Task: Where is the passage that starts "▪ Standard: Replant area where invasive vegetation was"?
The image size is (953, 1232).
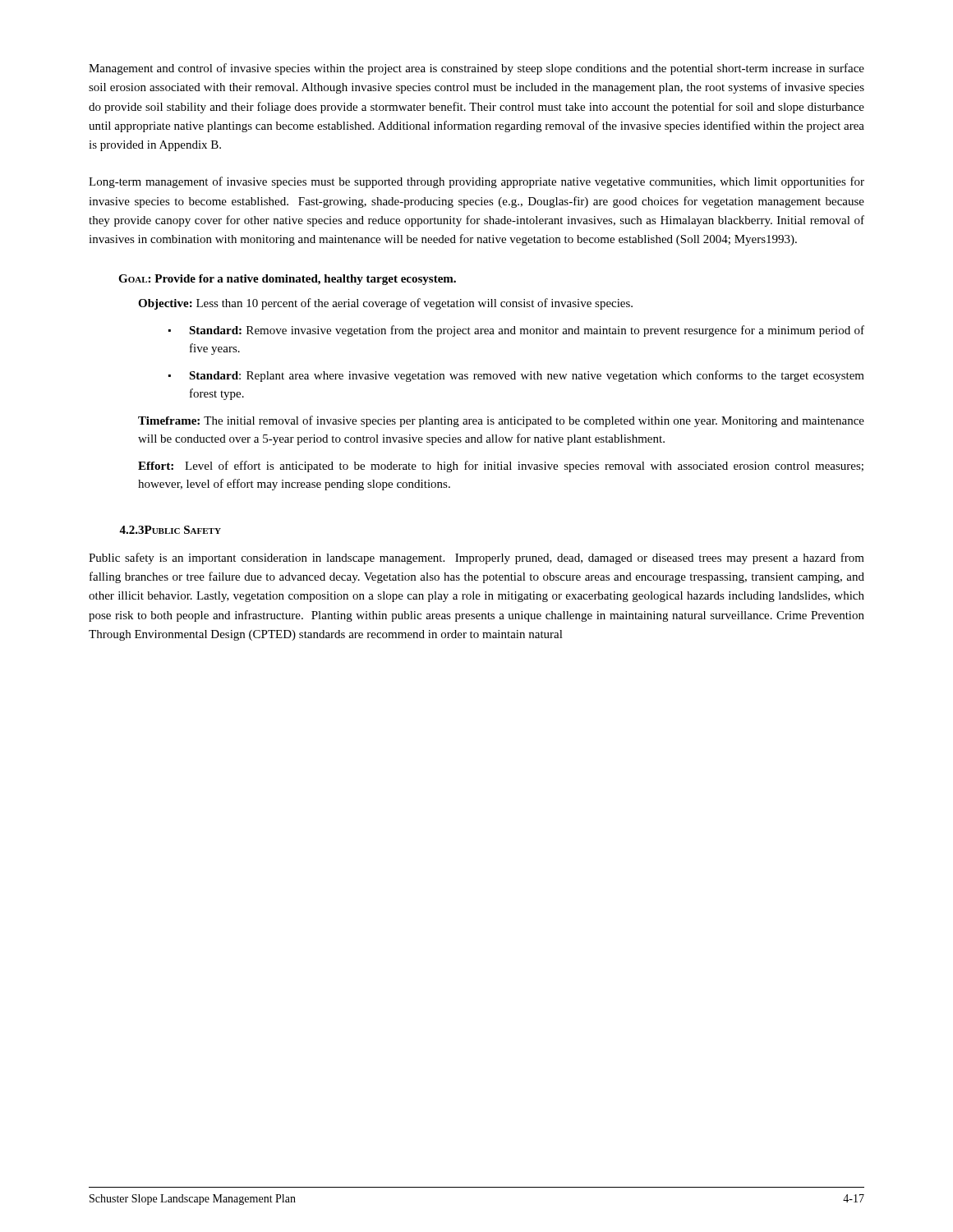Action: pos(516,385)
